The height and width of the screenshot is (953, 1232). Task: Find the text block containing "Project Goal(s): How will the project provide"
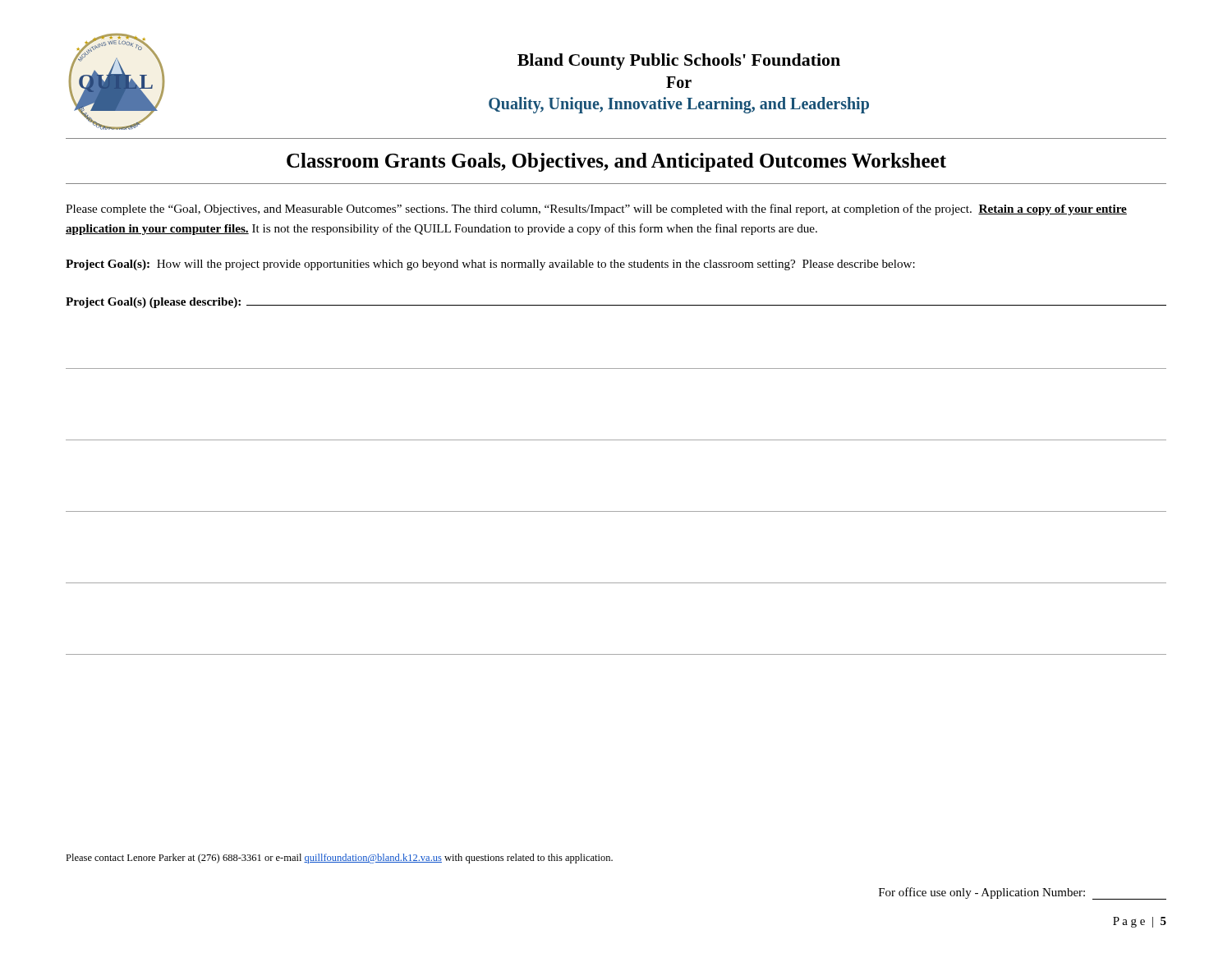pos(491,263)
